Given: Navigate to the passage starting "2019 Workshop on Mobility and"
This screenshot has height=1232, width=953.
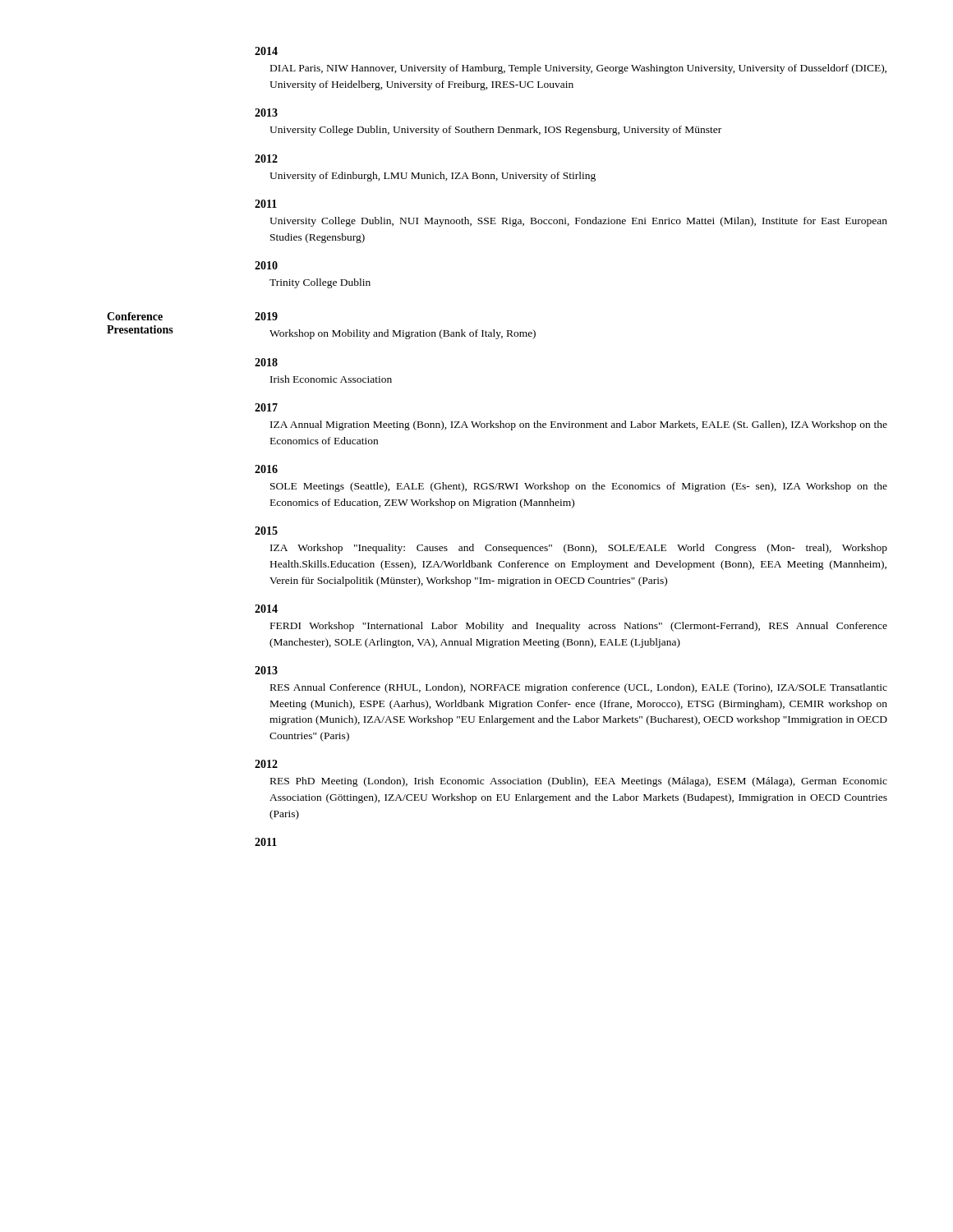Looking at the screenshot, I should [266, 316].
